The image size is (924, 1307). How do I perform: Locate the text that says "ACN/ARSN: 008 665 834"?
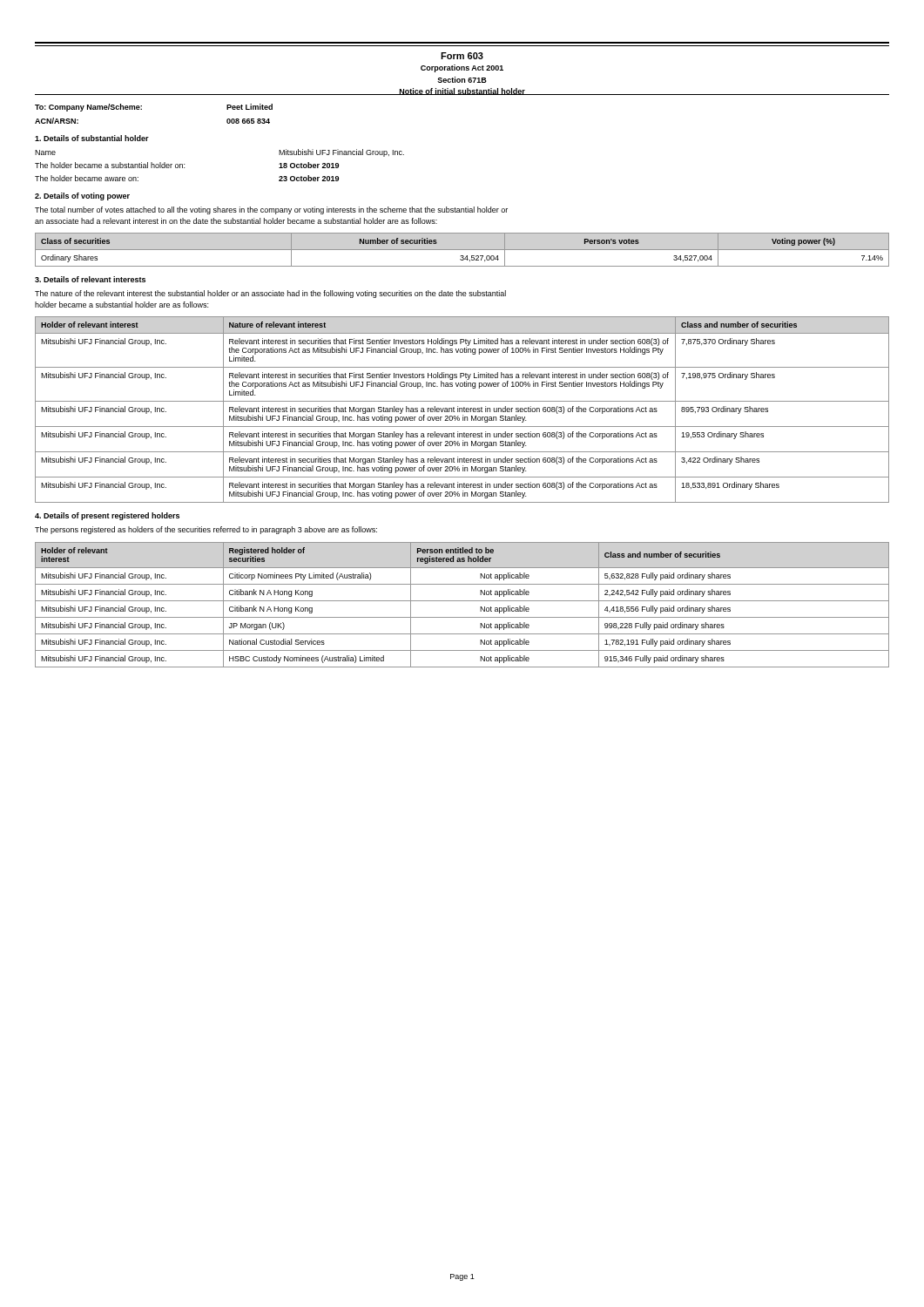click(50, 121)
